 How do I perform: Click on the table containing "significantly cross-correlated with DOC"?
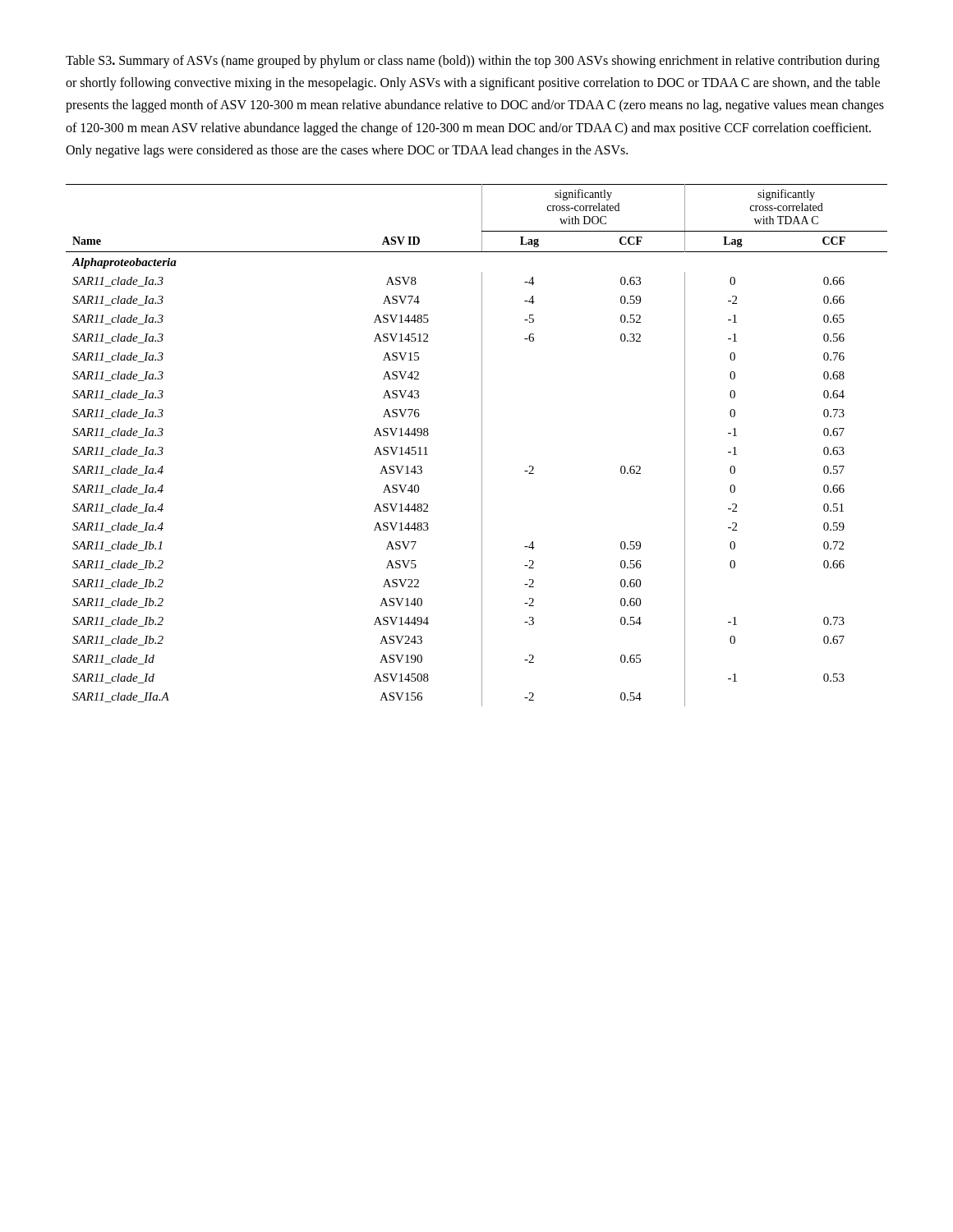476,445
